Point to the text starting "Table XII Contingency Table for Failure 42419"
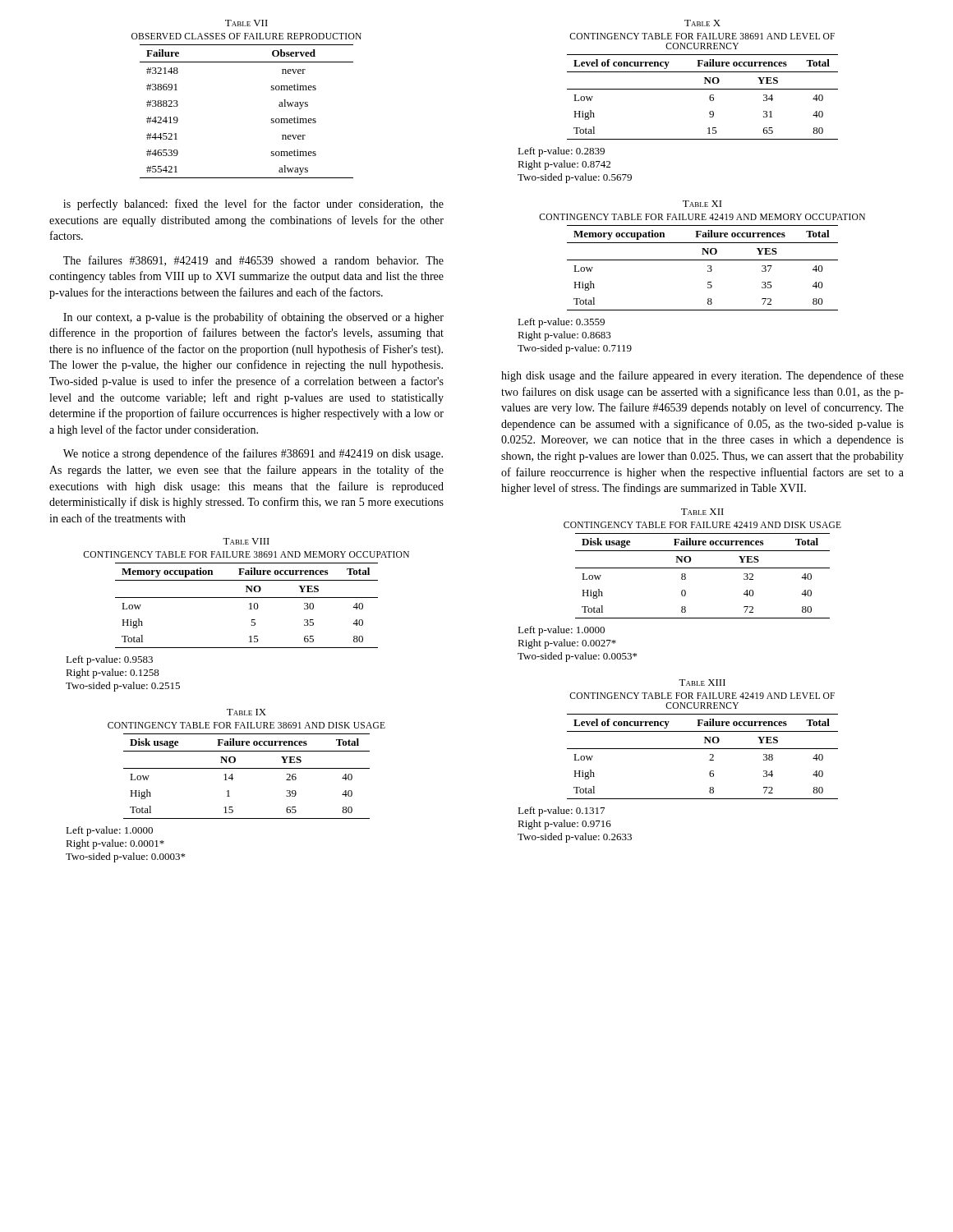The width and height of the screenshot is (953, 1232). pos(702,517)
